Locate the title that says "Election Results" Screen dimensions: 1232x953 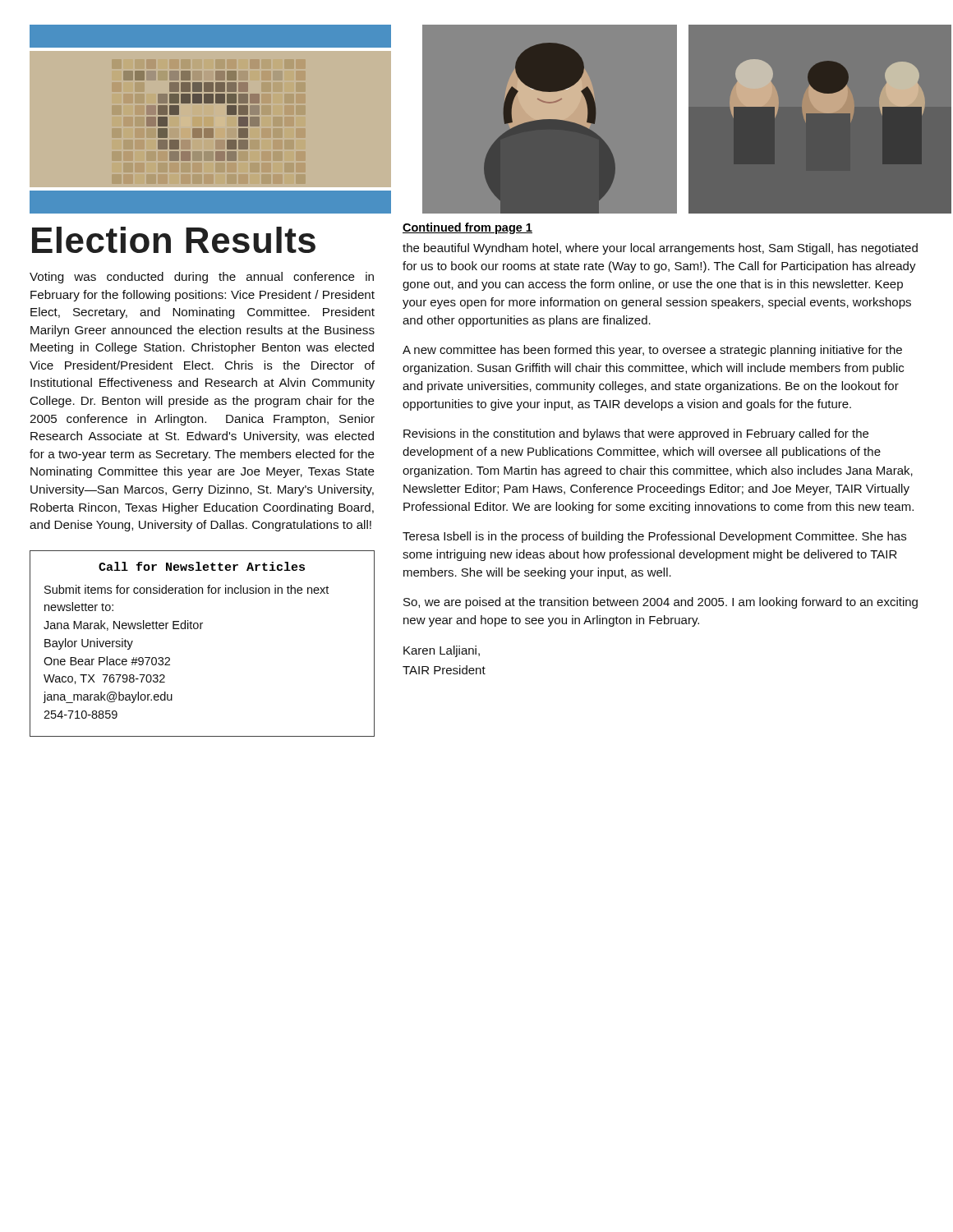pos(202,241)
